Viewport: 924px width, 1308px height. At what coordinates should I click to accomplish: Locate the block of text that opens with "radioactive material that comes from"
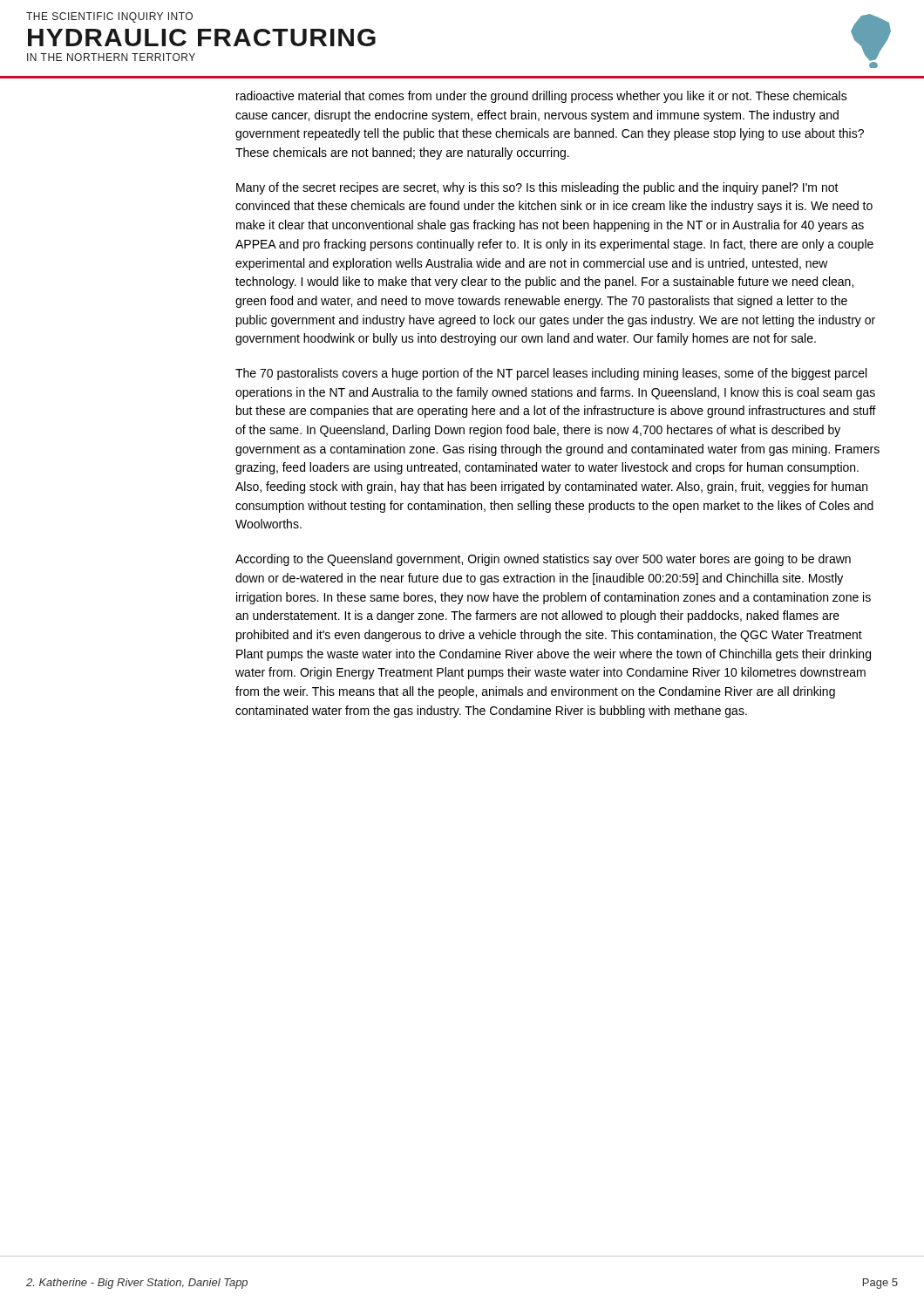550,124
